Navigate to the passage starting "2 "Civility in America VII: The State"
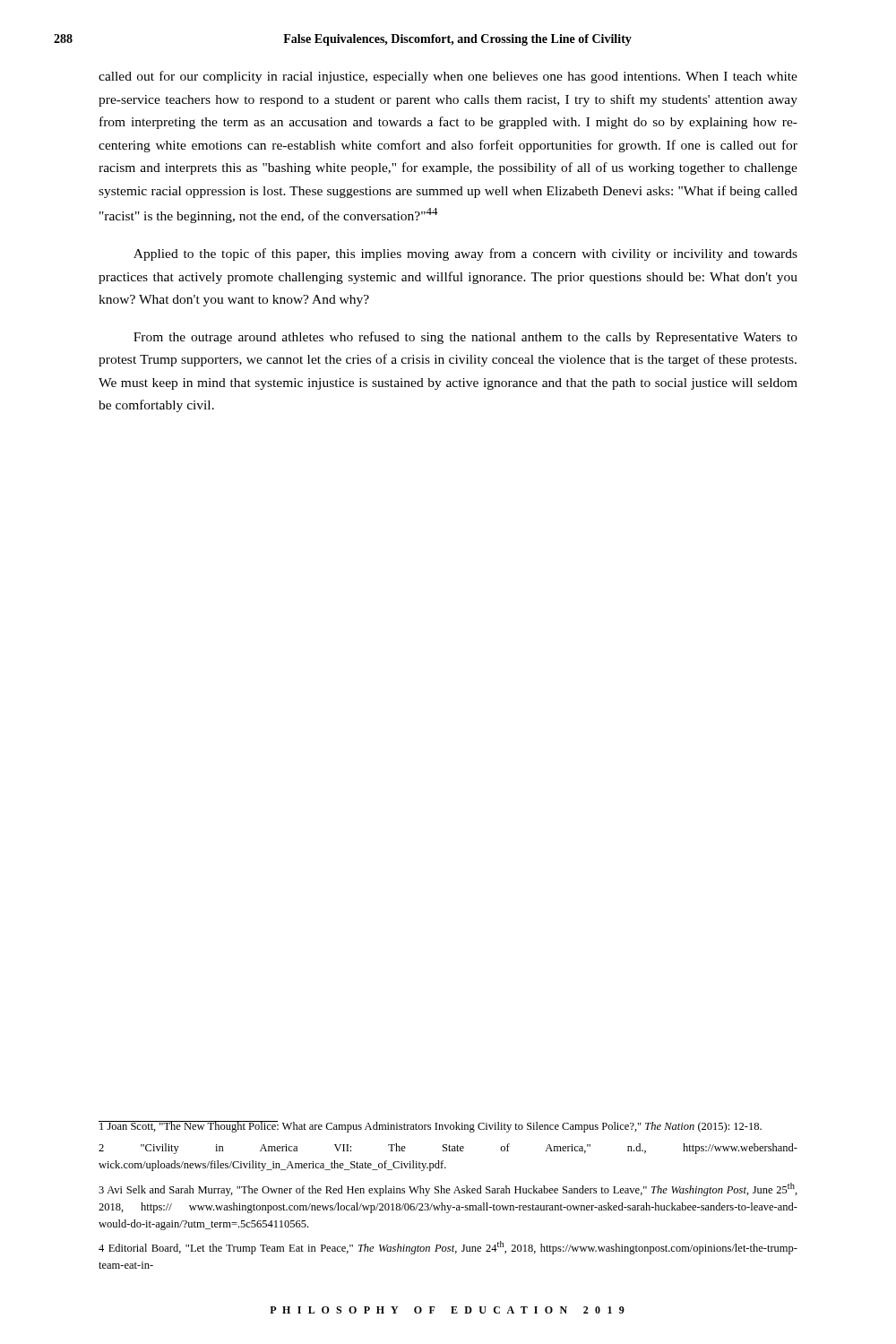Screen dimensions: 1344x896 tap(448, 1157)
